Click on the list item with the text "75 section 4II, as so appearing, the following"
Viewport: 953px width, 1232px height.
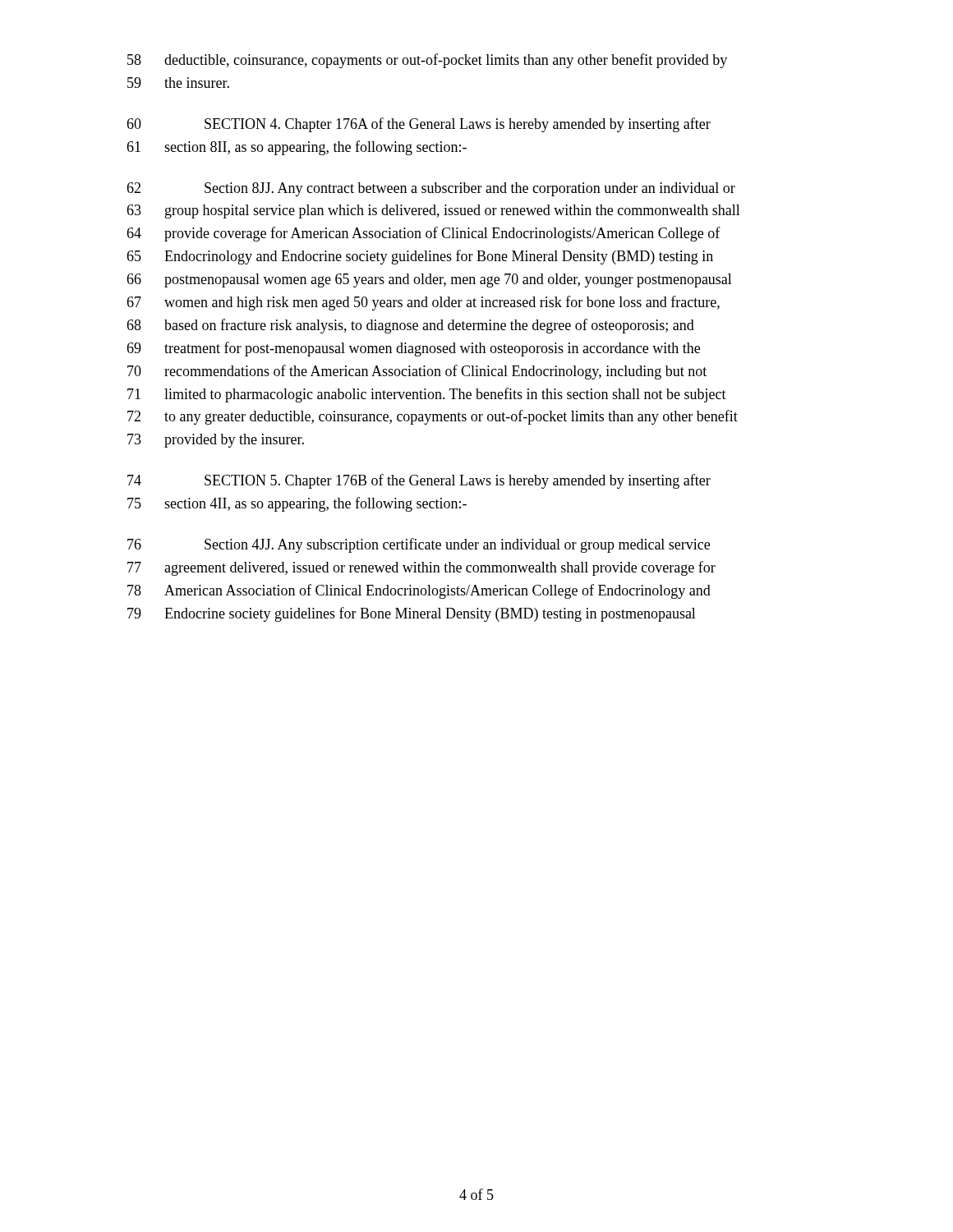pos(297,504)
